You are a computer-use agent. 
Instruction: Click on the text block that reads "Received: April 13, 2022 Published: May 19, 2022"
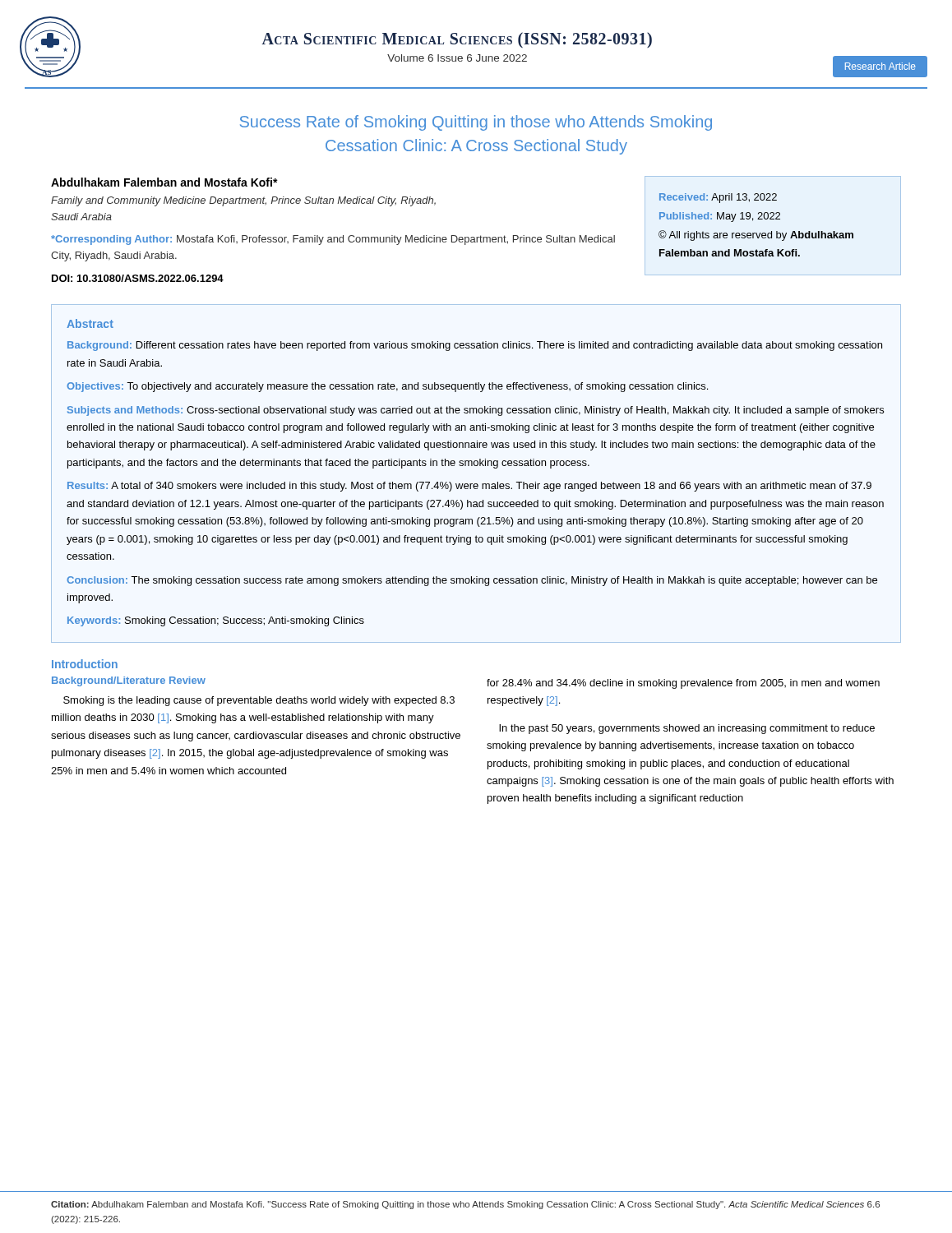point(756,225)
